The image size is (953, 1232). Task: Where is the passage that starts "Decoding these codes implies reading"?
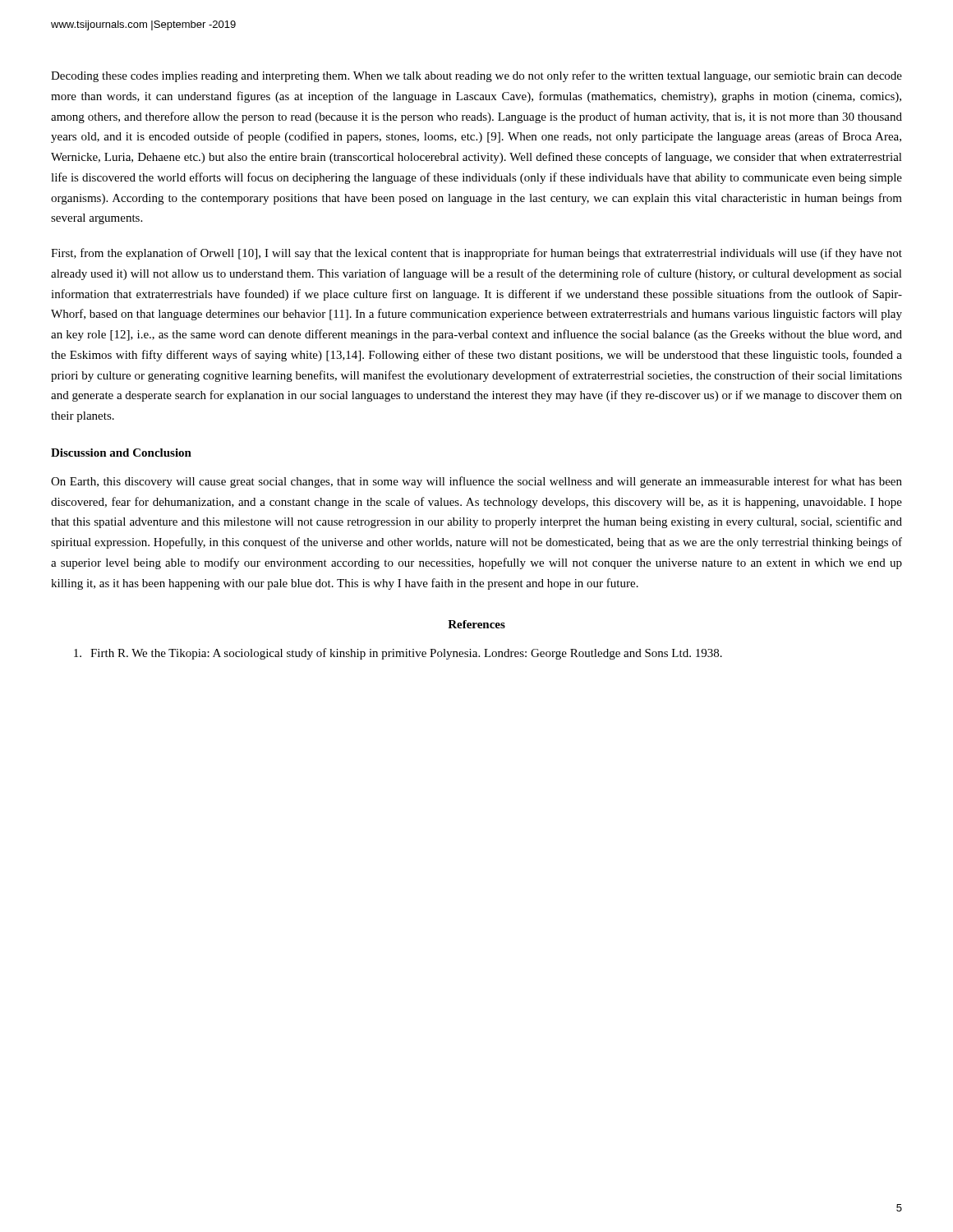pyautogui.click(x=476, y=147)
